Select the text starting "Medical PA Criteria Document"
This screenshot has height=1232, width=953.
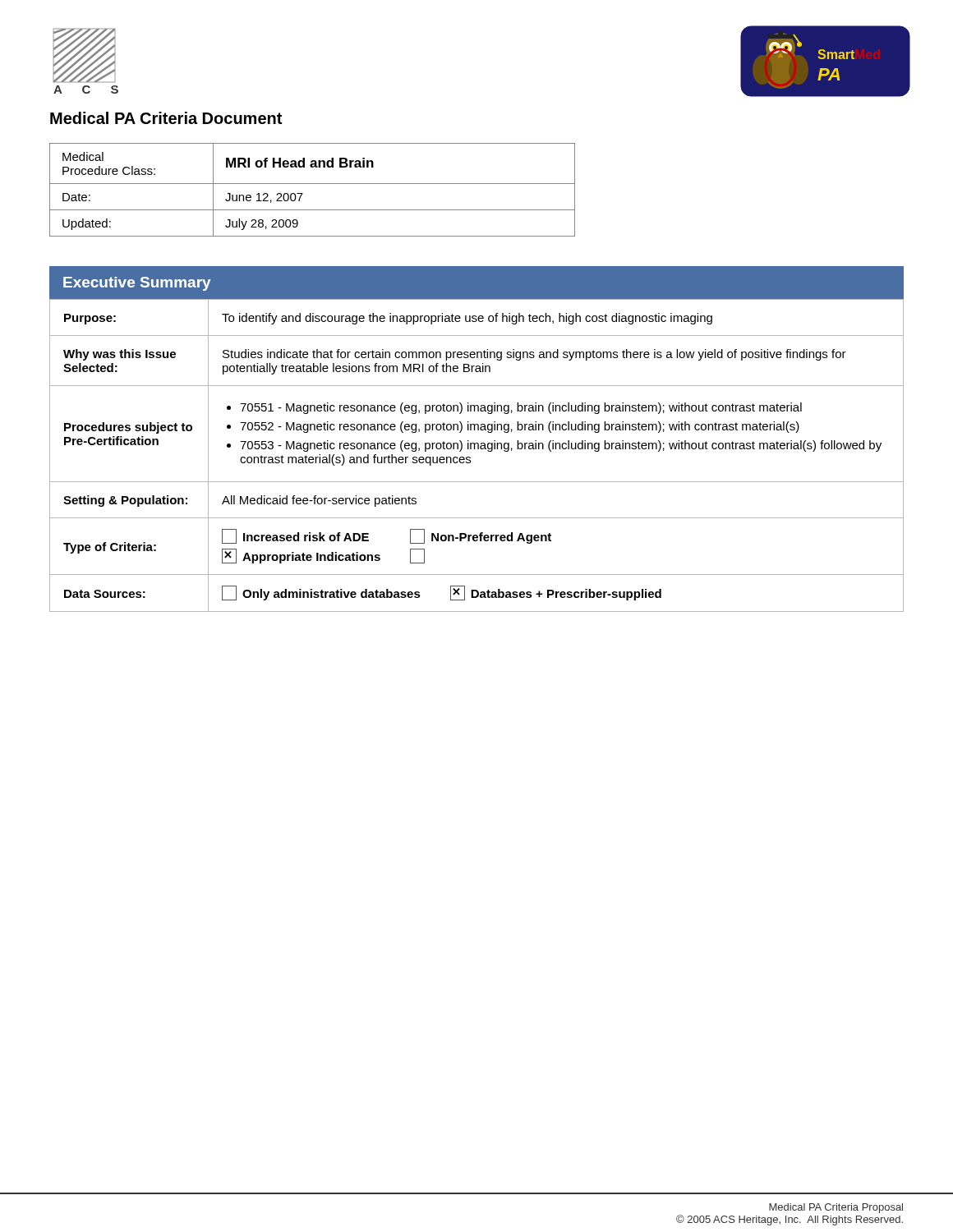click(x=166, y=118)
